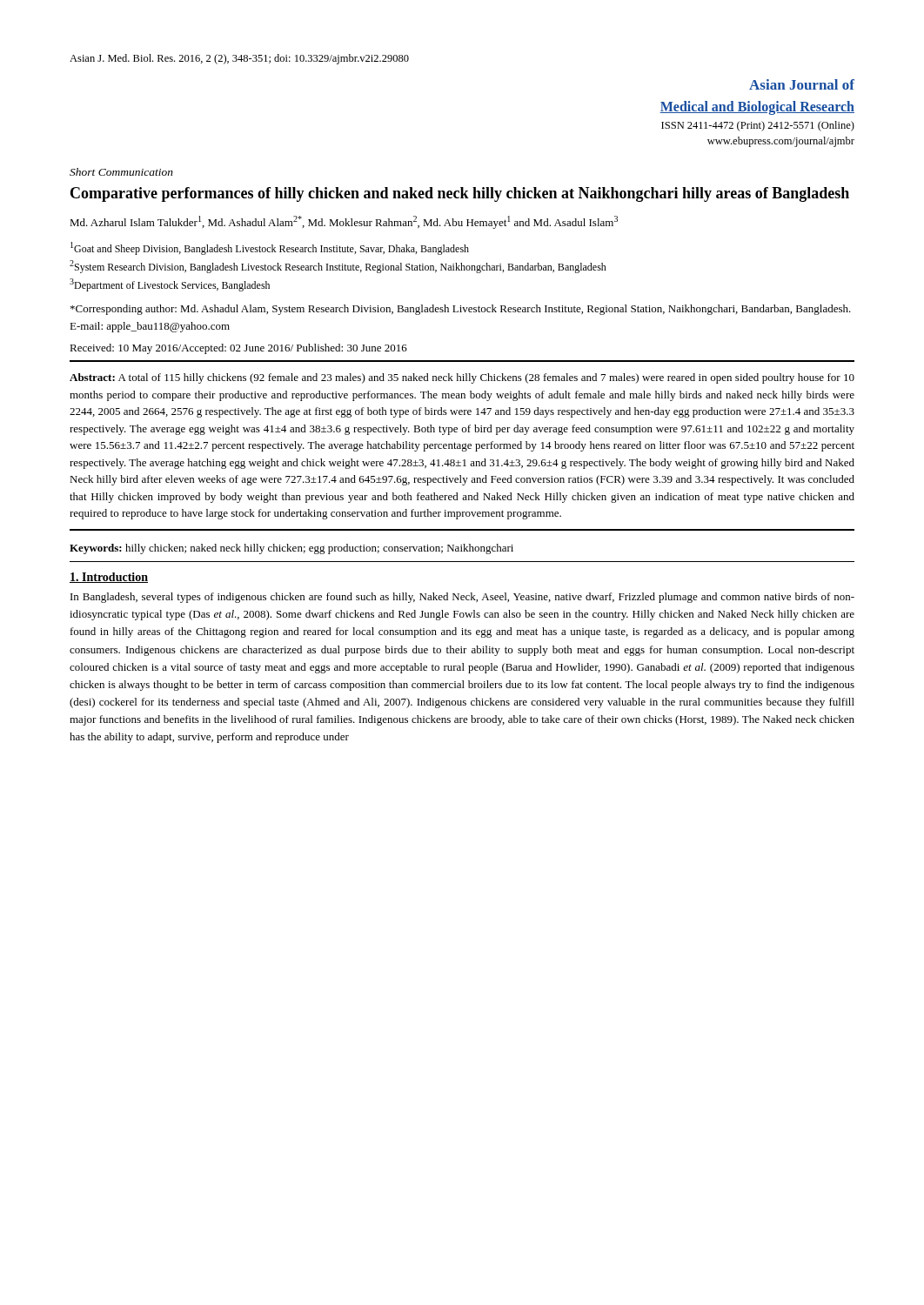
Task: Click on the block starting "1. Introduction"
Action: pyautogui.click(x=109, y=577)
